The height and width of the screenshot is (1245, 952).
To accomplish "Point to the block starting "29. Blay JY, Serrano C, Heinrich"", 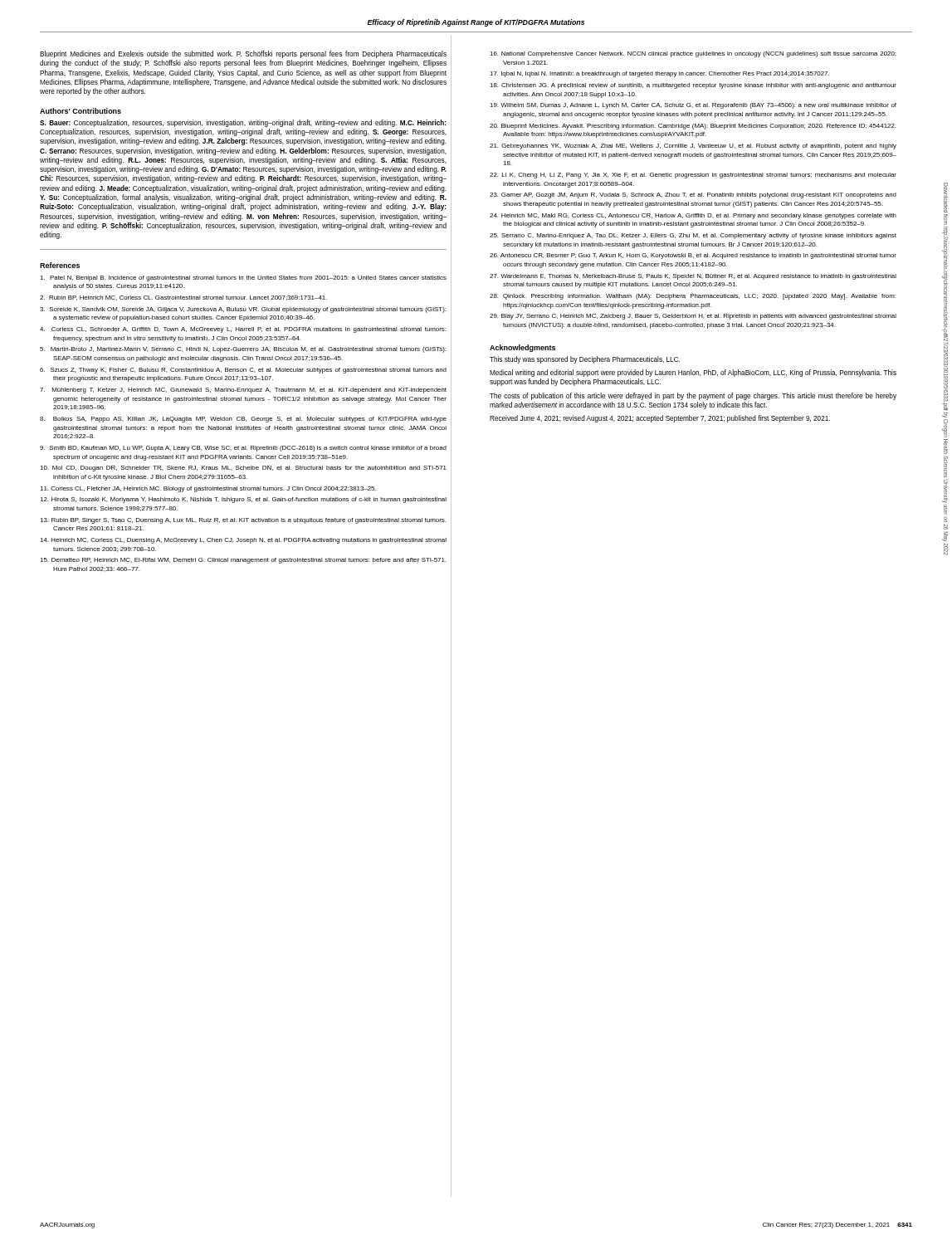I will click(693, 321).
